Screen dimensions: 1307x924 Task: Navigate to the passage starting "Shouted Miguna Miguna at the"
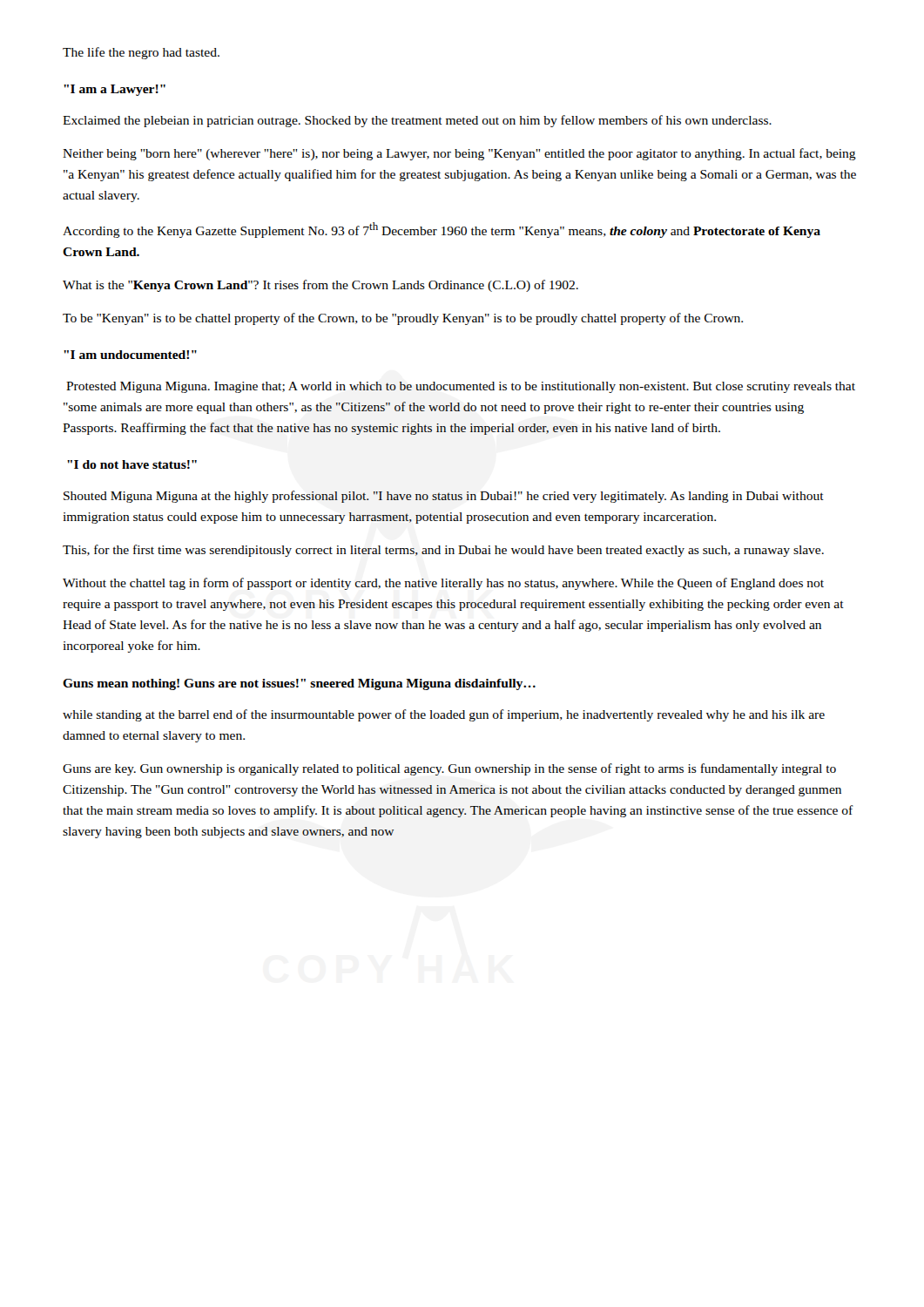pyautogui.click(x=443, y=506)
